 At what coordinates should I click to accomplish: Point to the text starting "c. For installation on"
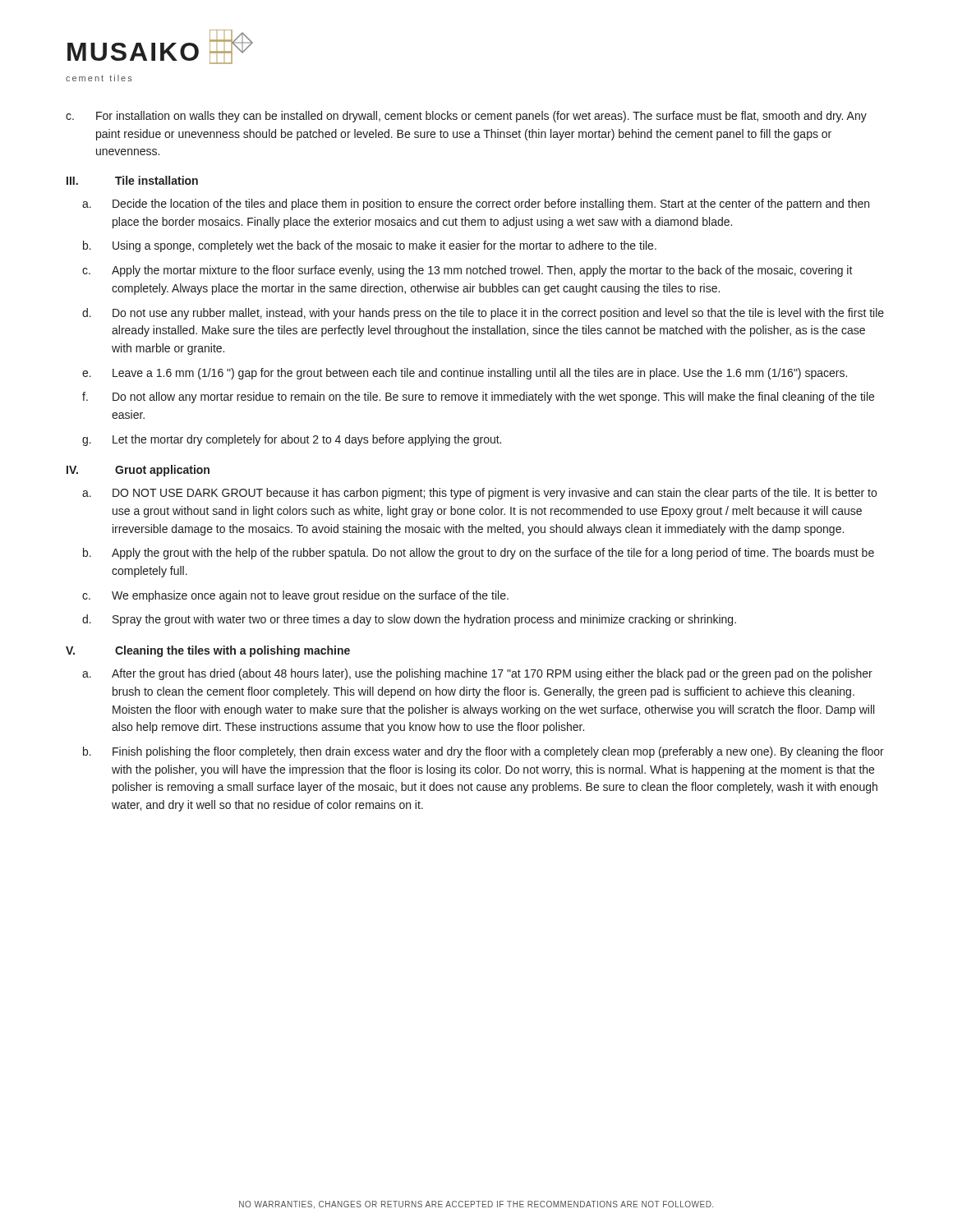476,134
